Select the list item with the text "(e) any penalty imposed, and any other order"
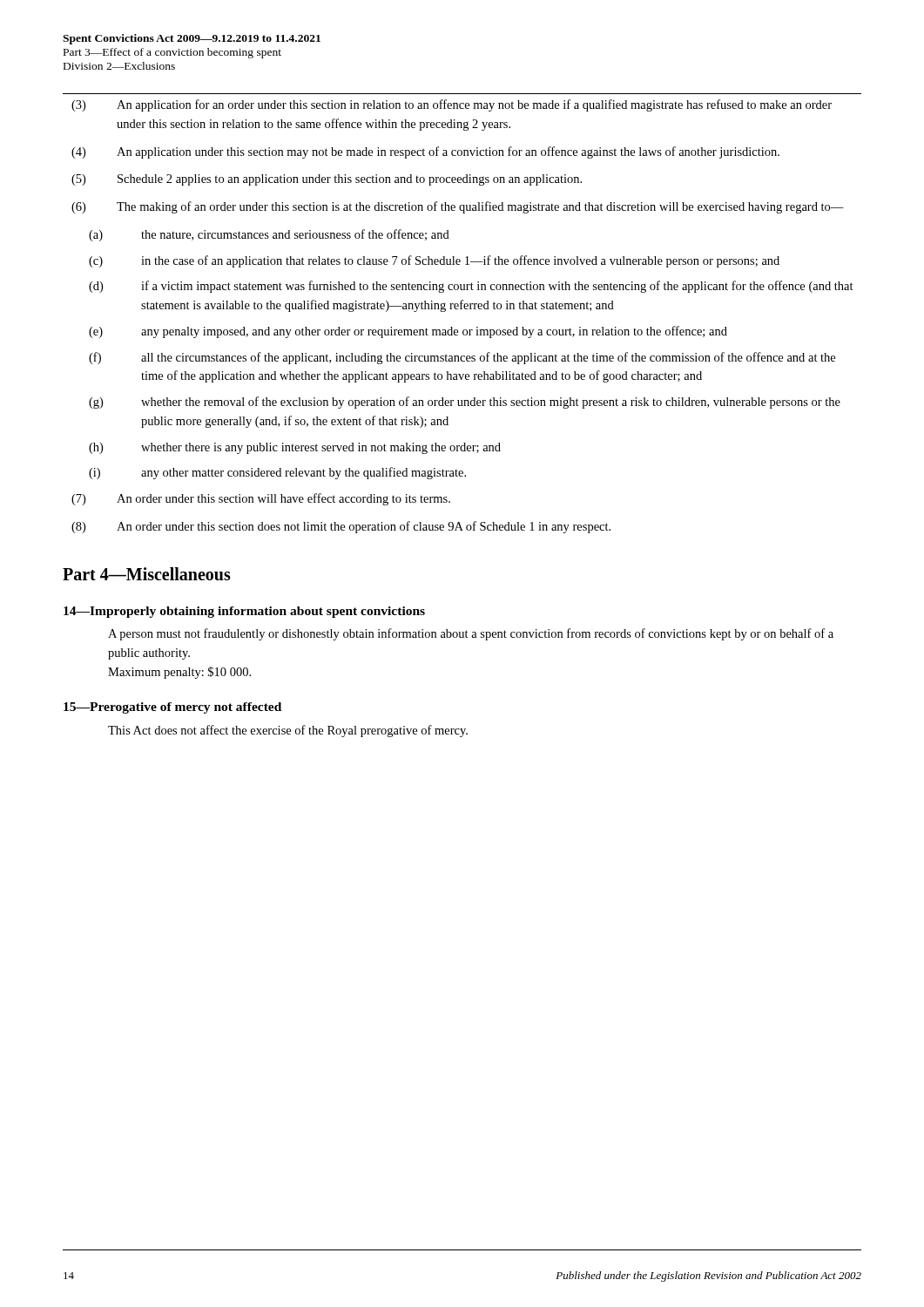 [462, 332]
